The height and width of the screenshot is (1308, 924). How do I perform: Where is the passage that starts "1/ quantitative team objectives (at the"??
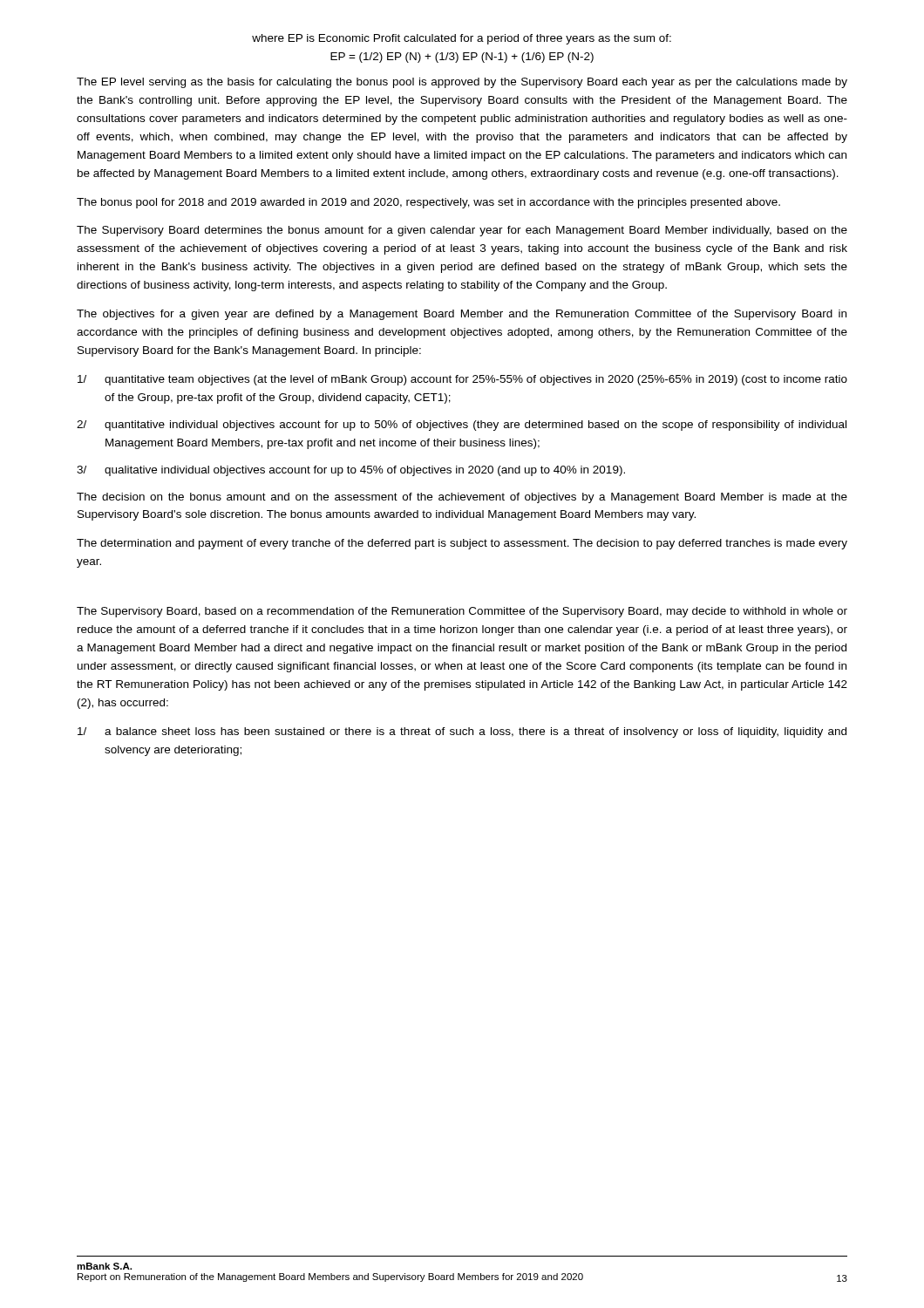click(462, 389)
